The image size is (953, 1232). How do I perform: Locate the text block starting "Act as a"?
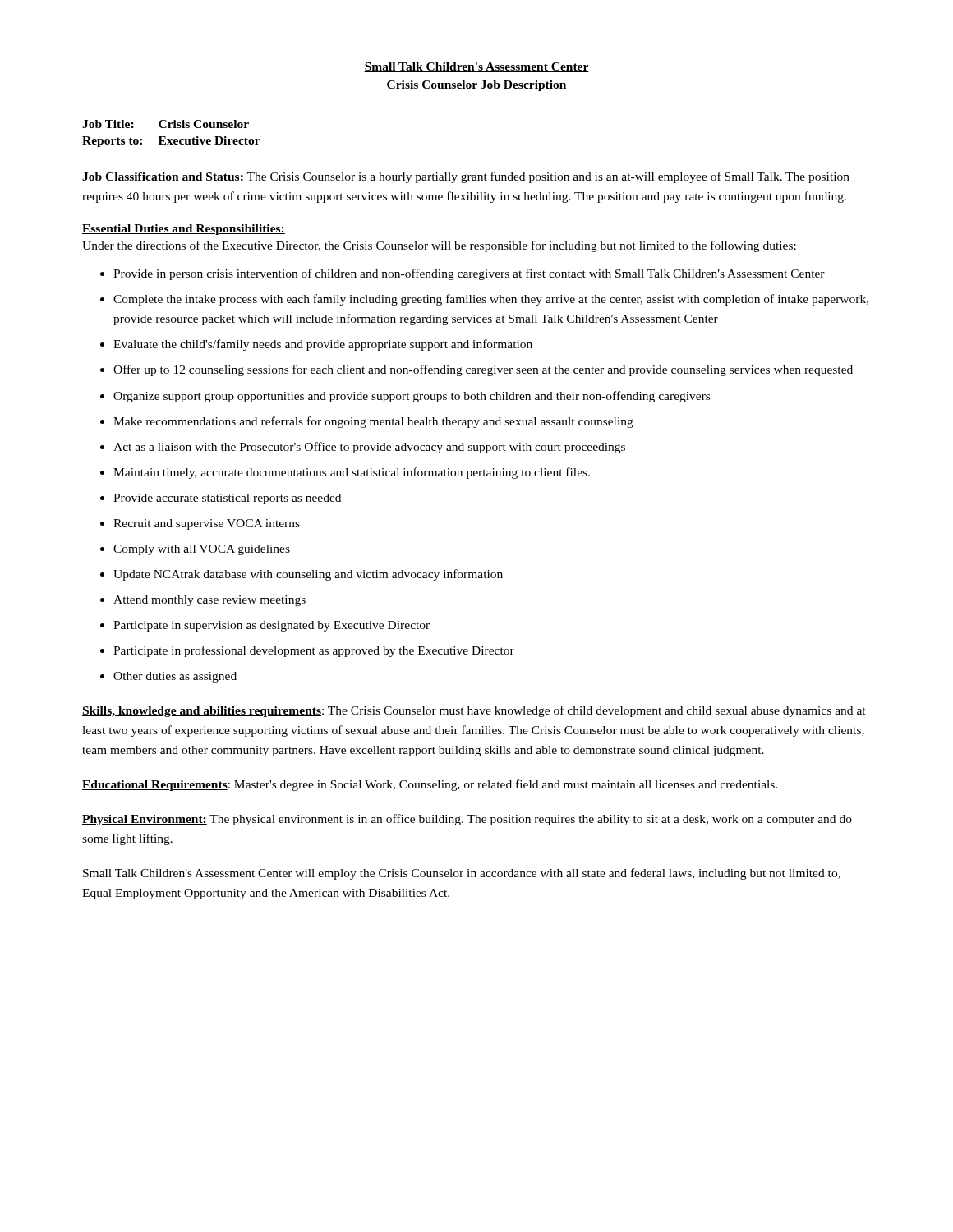pos(370,446)
